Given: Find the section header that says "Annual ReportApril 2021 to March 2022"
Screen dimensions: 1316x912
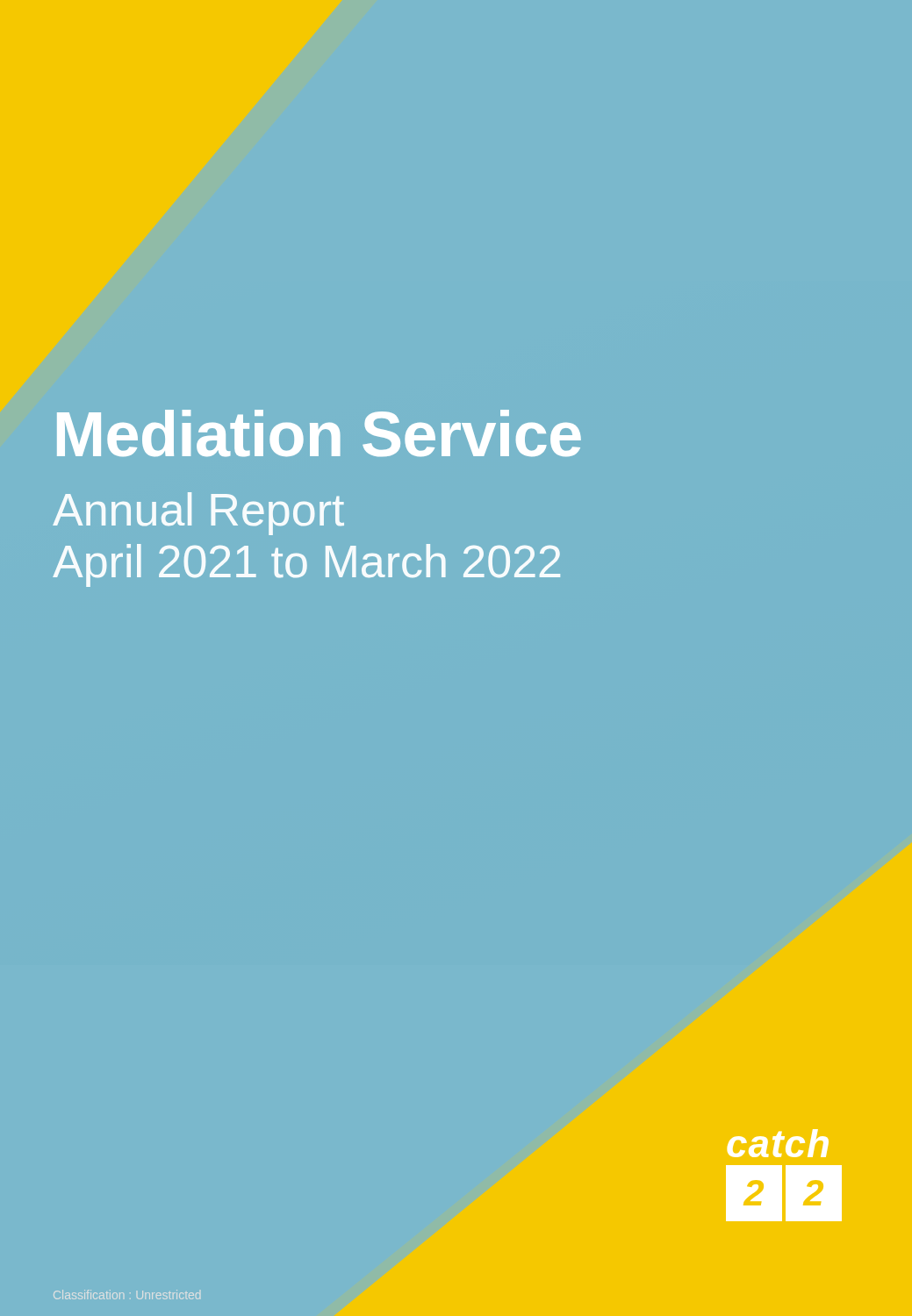Looking at the screenshot, I should 308,536.
